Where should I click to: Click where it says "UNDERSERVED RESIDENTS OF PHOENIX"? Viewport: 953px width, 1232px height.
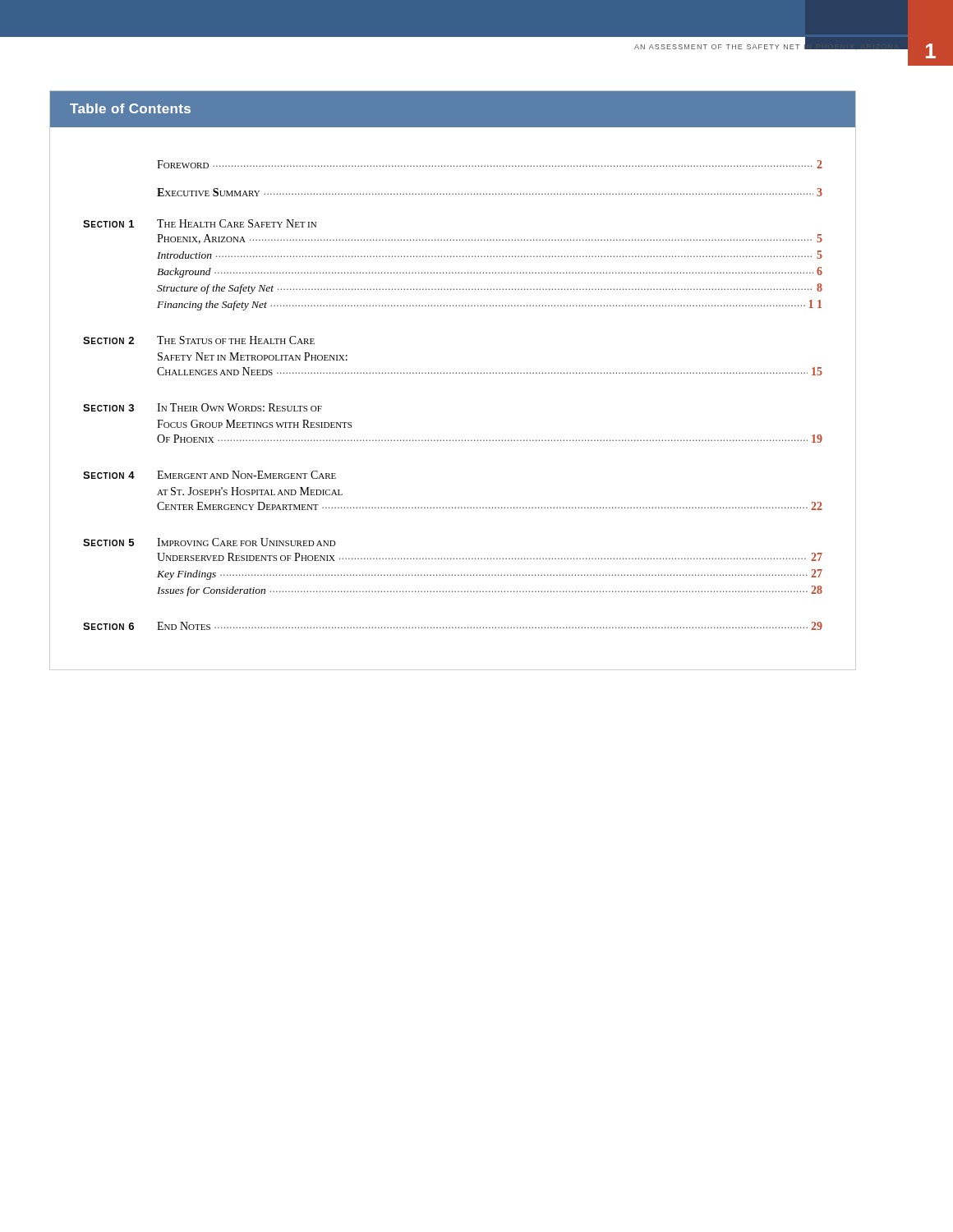(490, 558)
